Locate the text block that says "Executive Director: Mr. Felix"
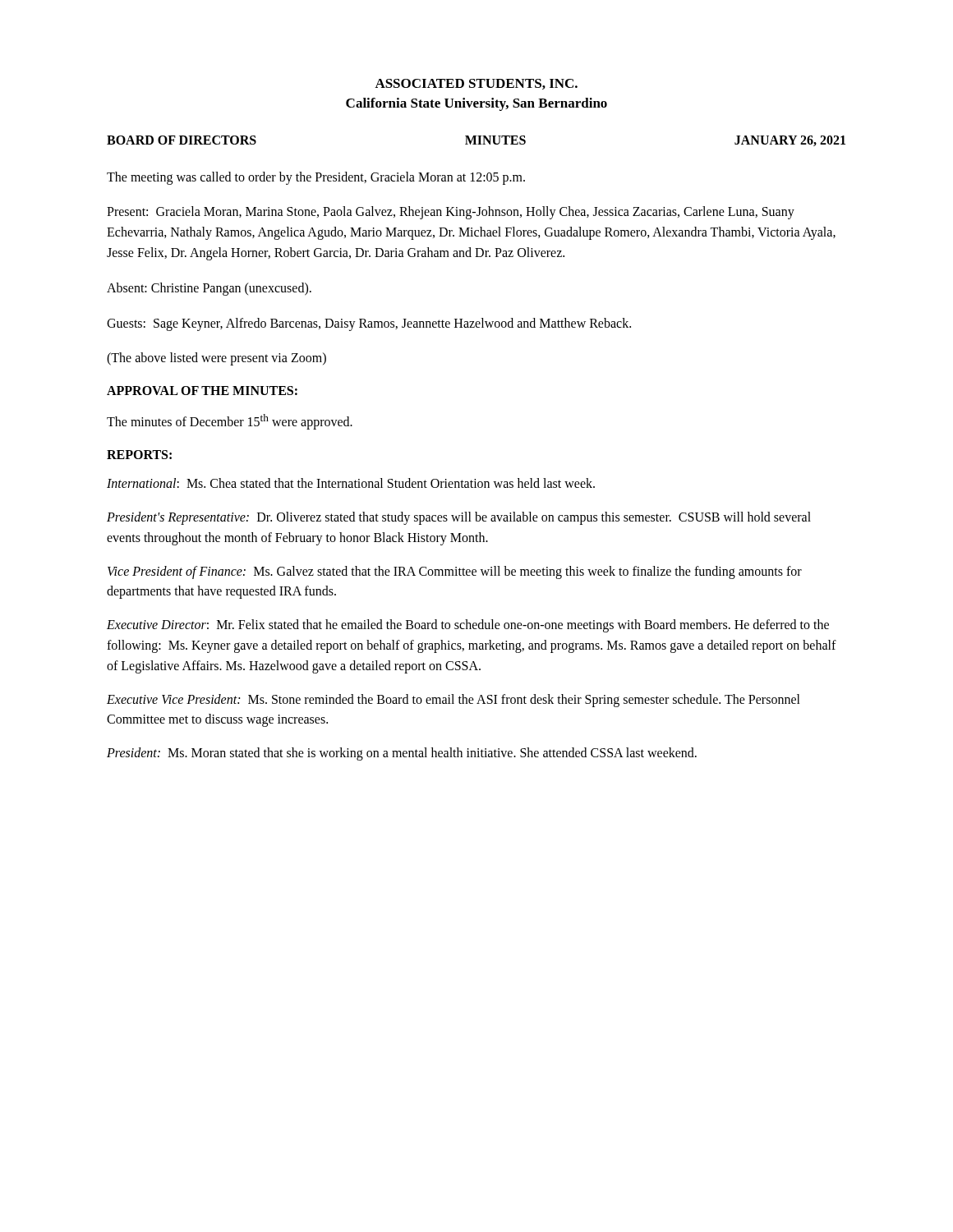The width and height of the screenshot is (953, 1232). (471, 645)
